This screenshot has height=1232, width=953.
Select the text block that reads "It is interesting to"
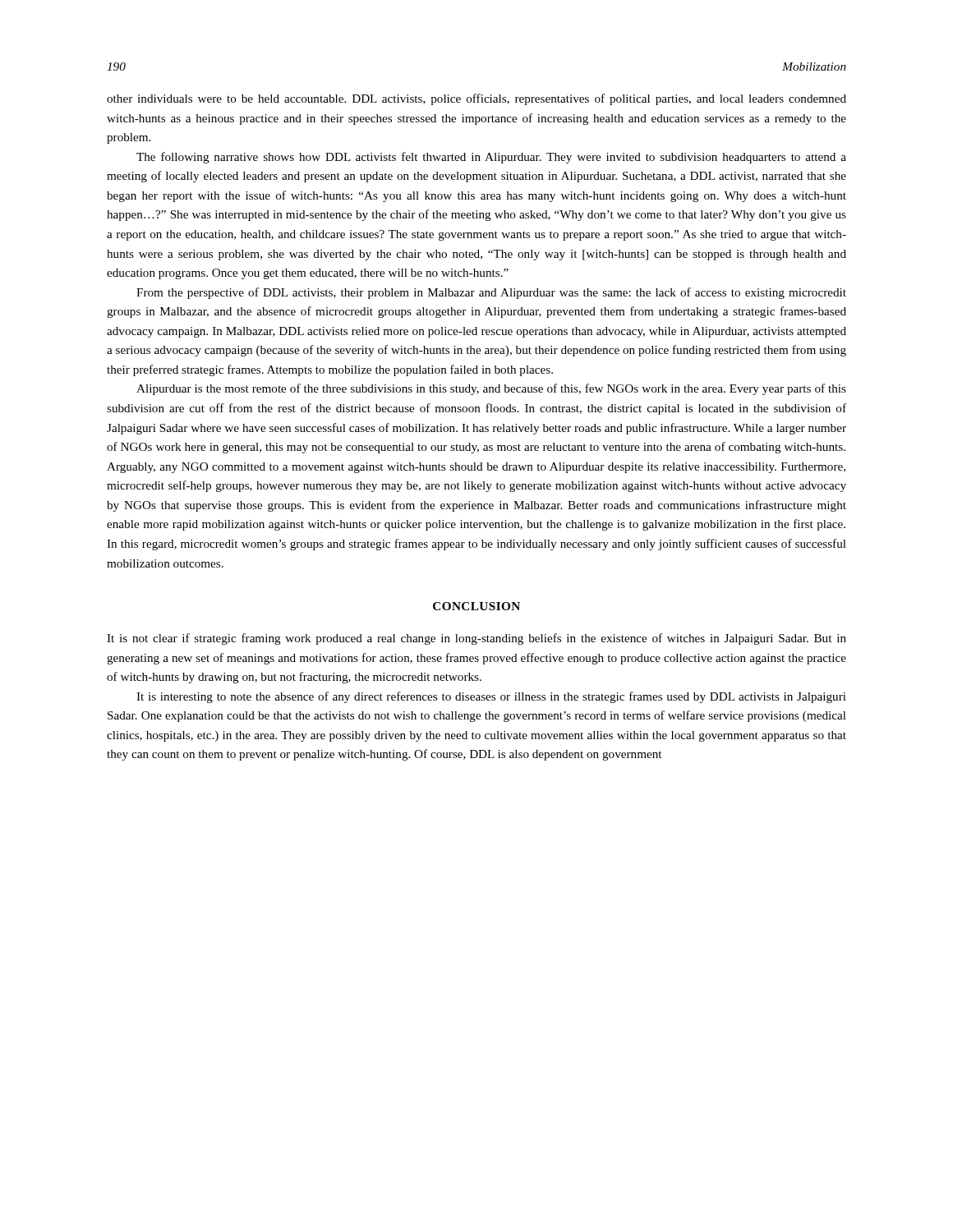(476, 725)
